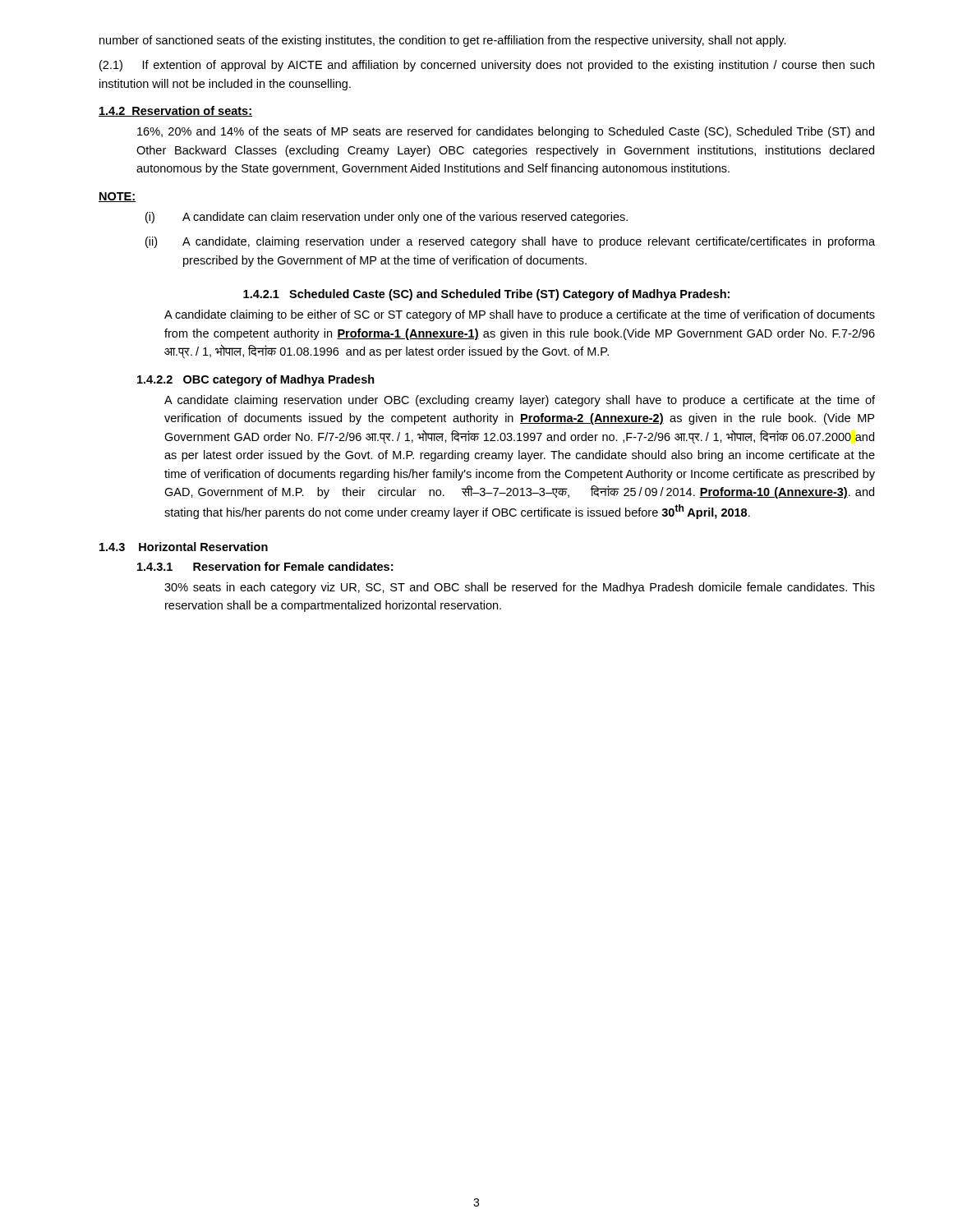Image resolution: width=953 pixels, height=1232 pixels.
Task: Click on the text block that says "A candidate claiming to"
Action: 520,333
